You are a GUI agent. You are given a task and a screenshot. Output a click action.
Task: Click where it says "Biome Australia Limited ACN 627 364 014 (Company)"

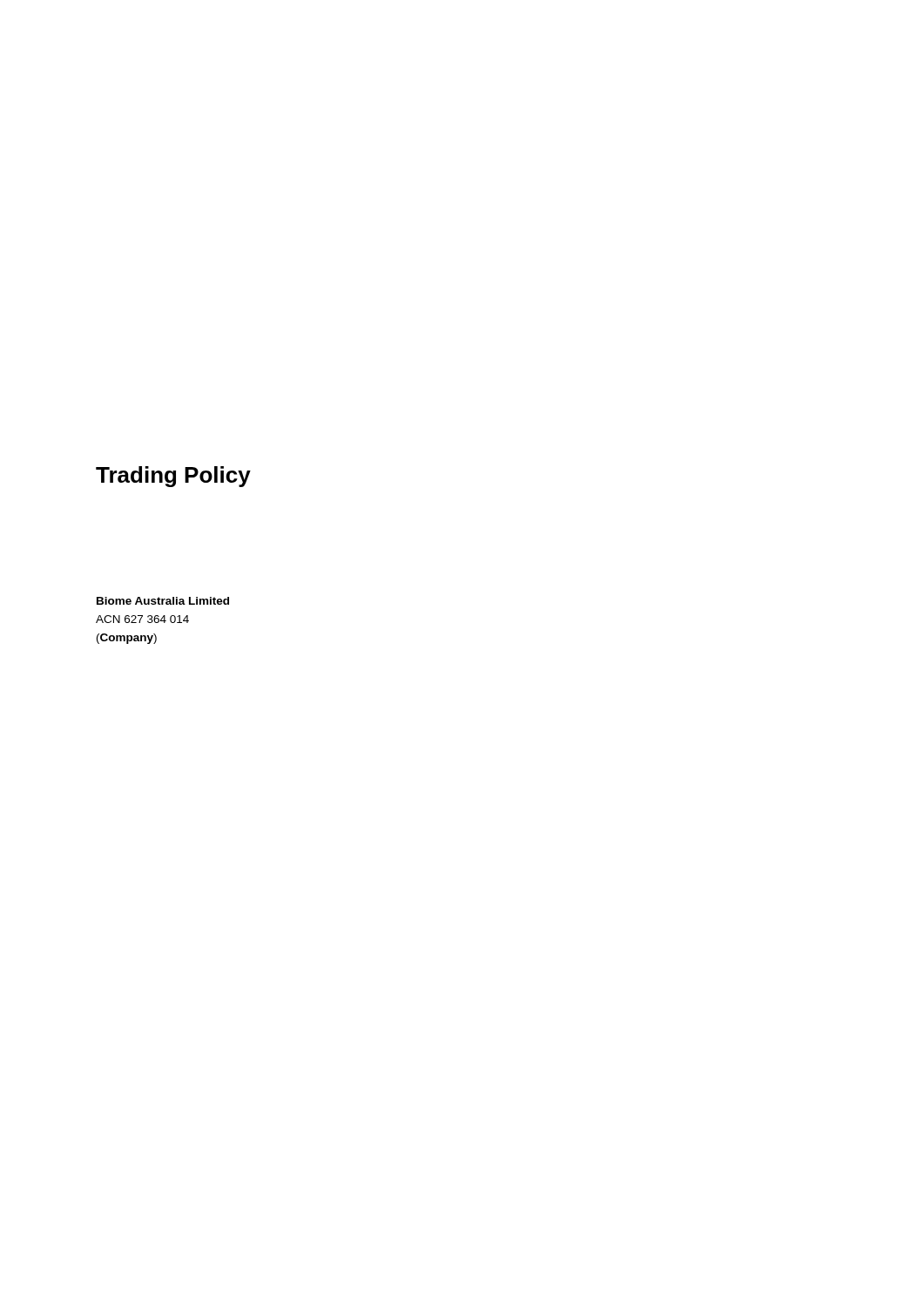tap(163, 620)
